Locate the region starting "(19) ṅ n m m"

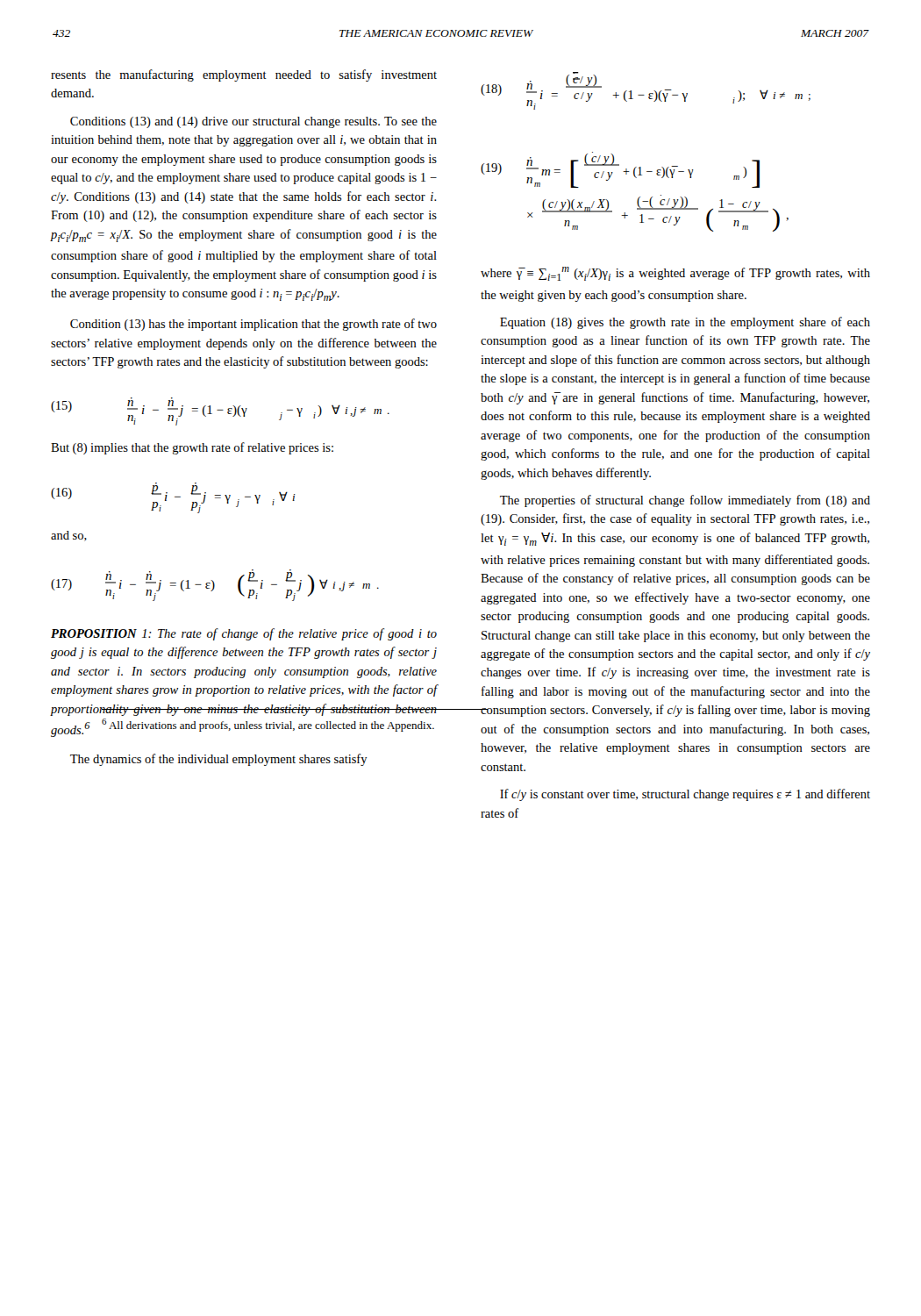[x=675, y=192]
